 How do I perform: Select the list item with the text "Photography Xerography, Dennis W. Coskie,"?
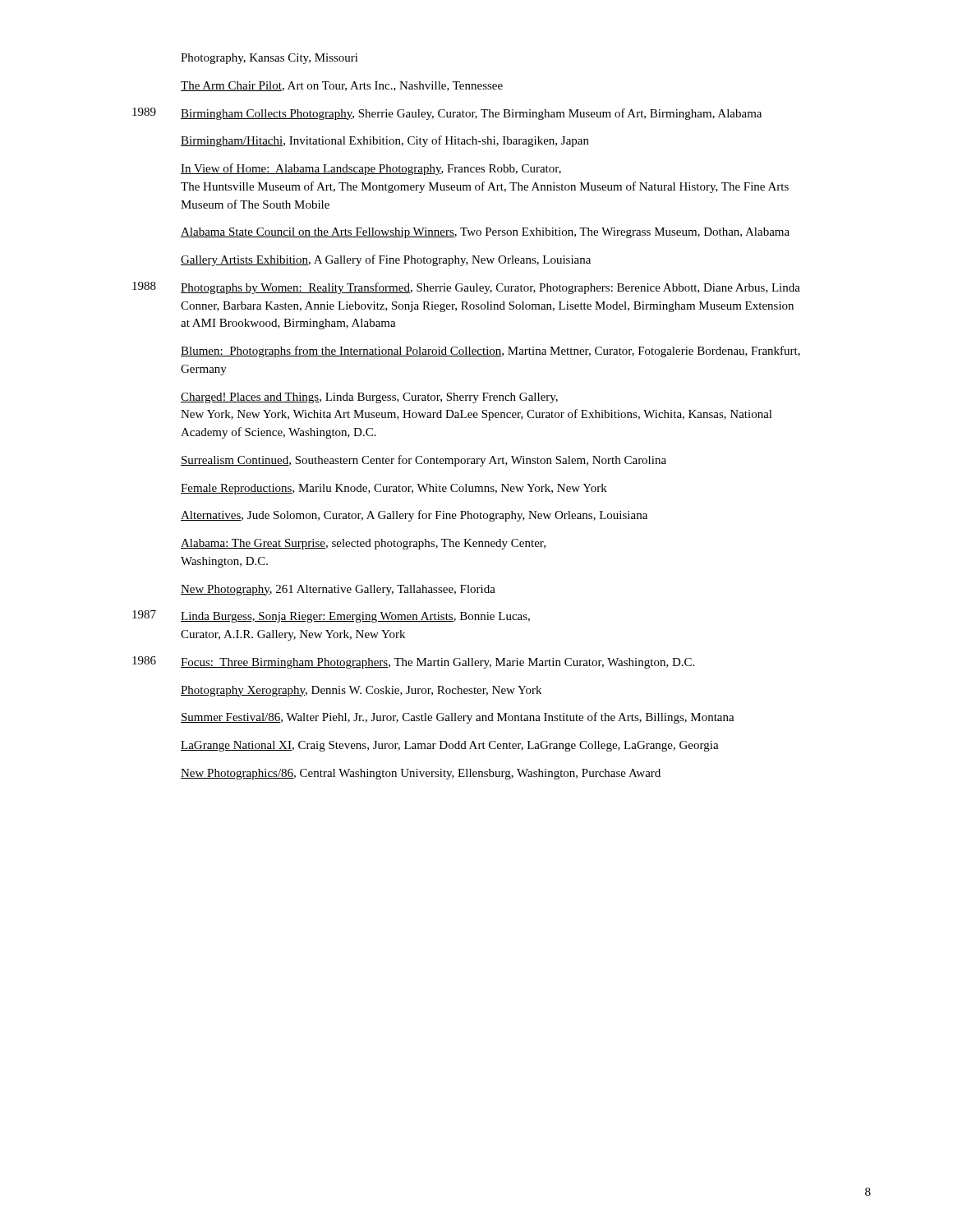pos(361,689)
